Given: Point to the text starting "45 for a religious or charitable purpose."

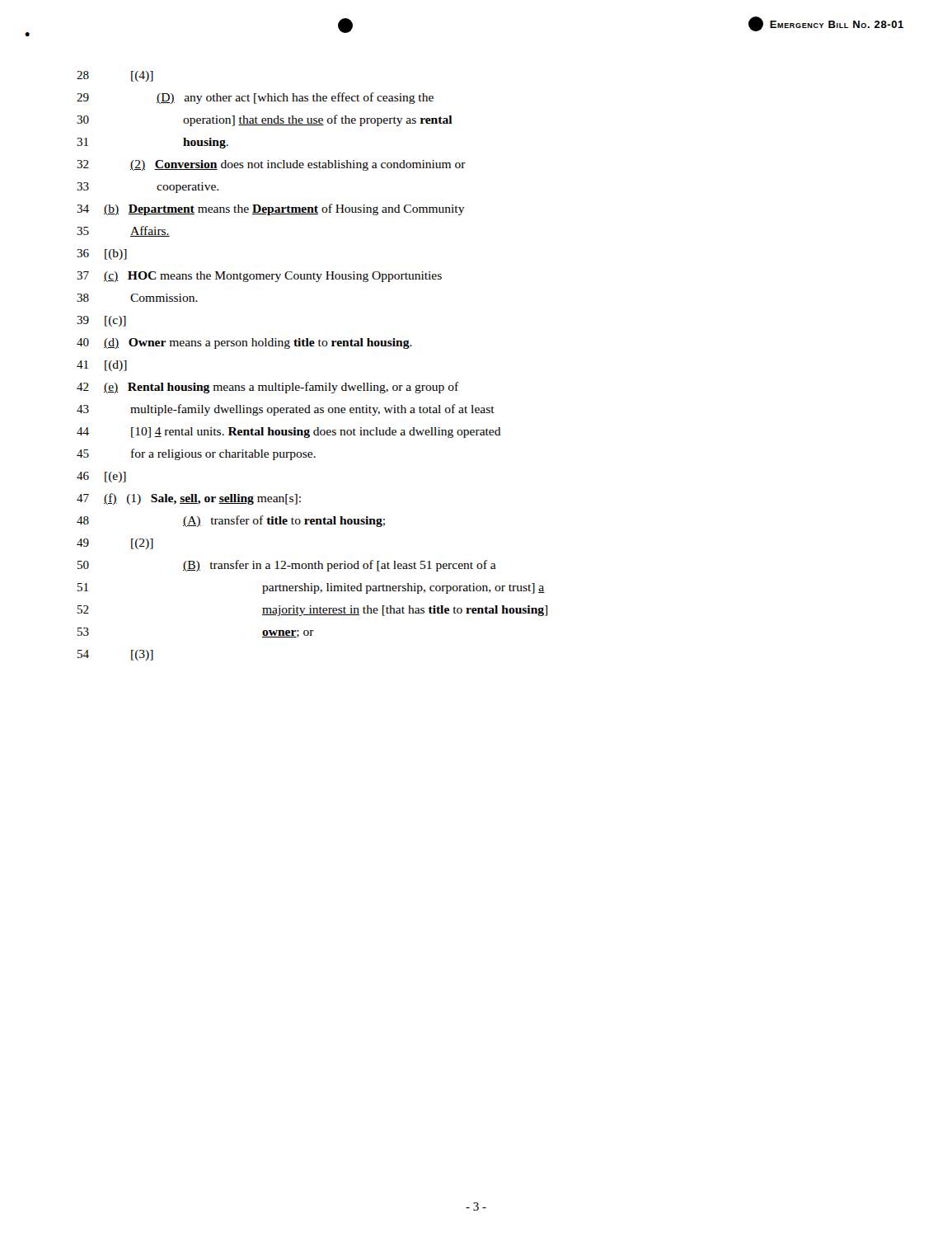Looking at the screenshot, I should click(x=196, y=454).
